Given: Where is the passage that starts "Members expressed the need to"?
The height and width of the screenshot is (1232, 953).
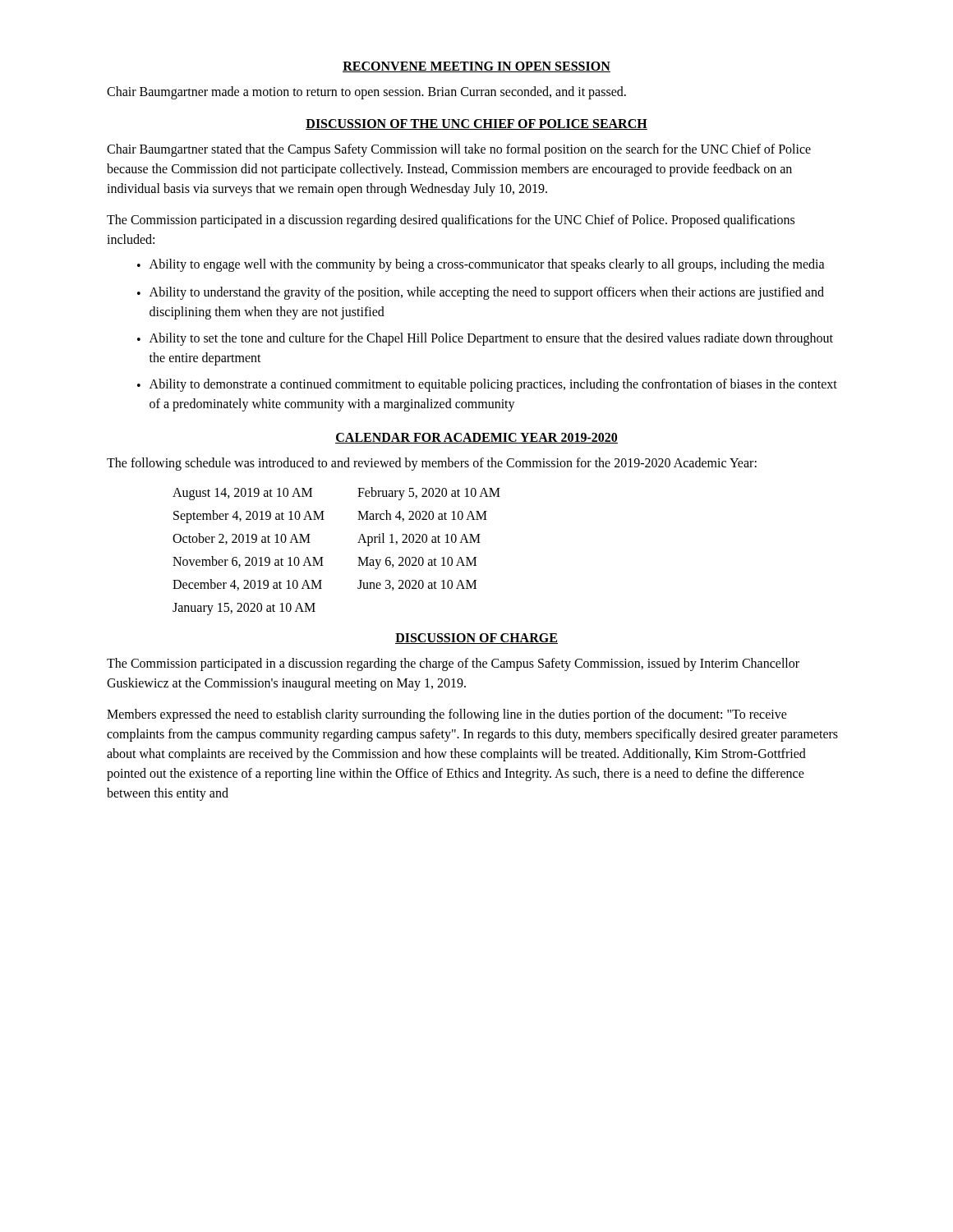Looking at the screenshot, I should point(472,754).
